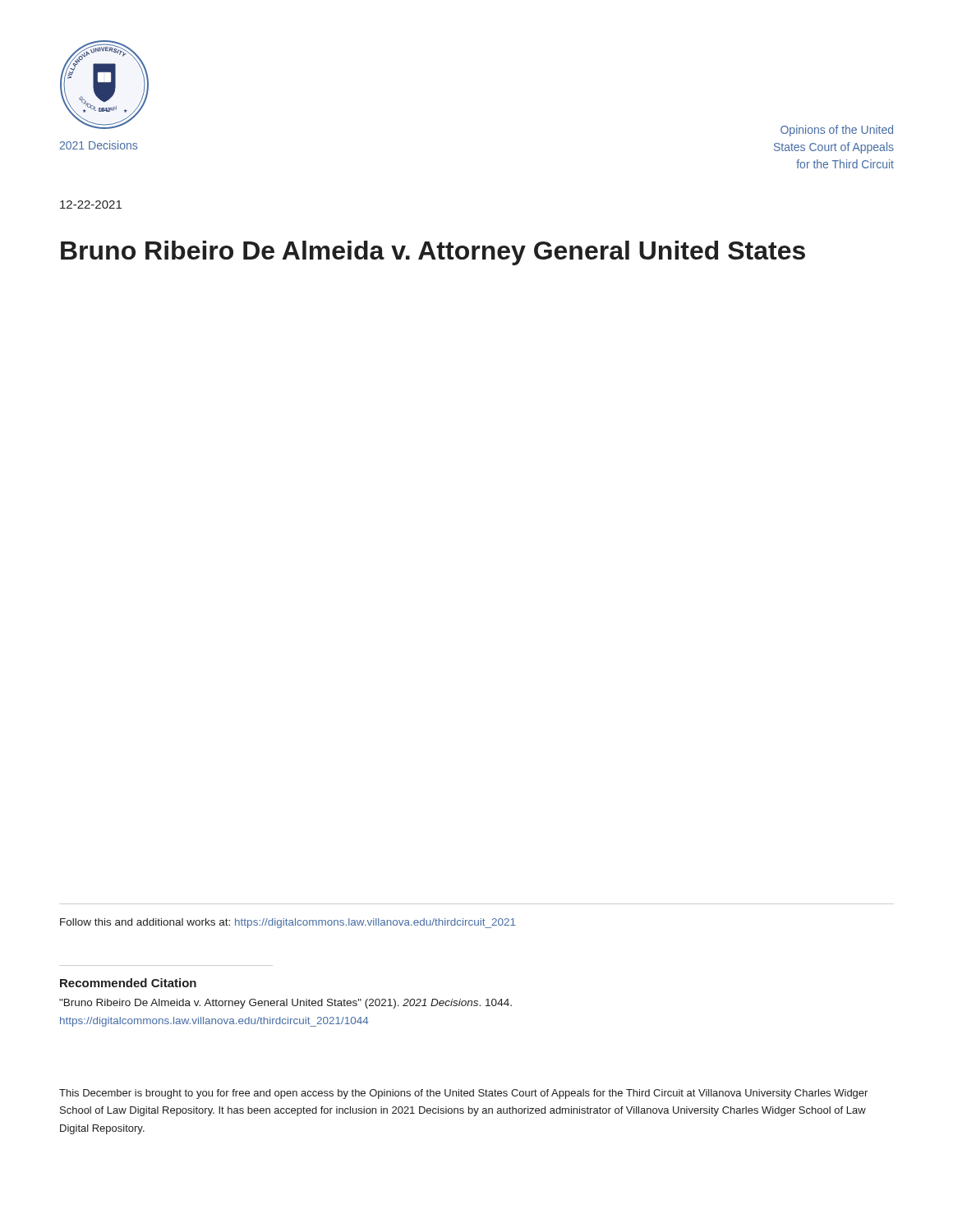Find the title that reads "Bruno Ribeiro De"
Screen dimensions: 1232x953
[x=433, y=250]
